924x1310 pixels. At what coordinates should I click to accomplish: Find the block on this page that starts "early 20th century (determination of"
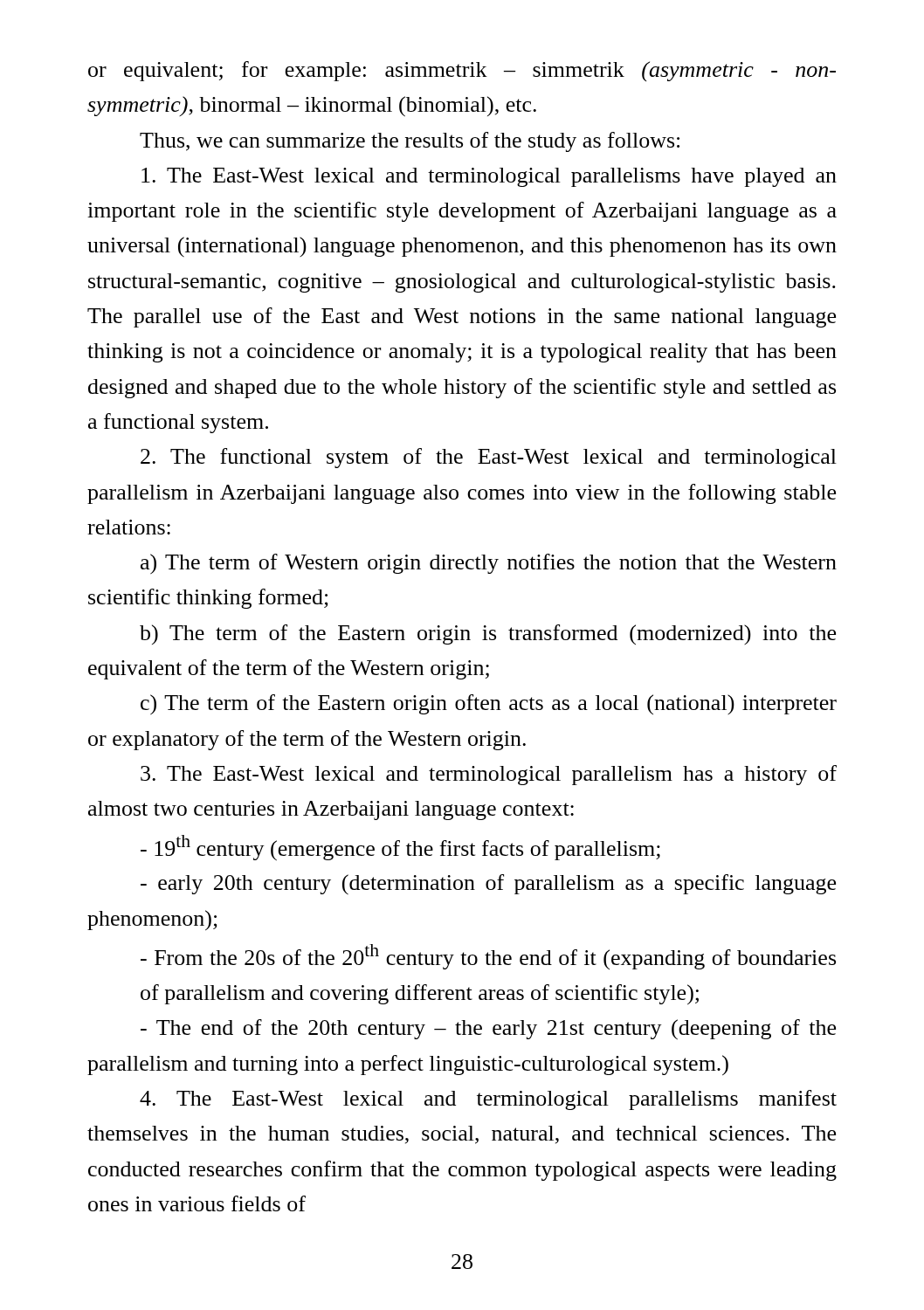(x=462, y=900)
